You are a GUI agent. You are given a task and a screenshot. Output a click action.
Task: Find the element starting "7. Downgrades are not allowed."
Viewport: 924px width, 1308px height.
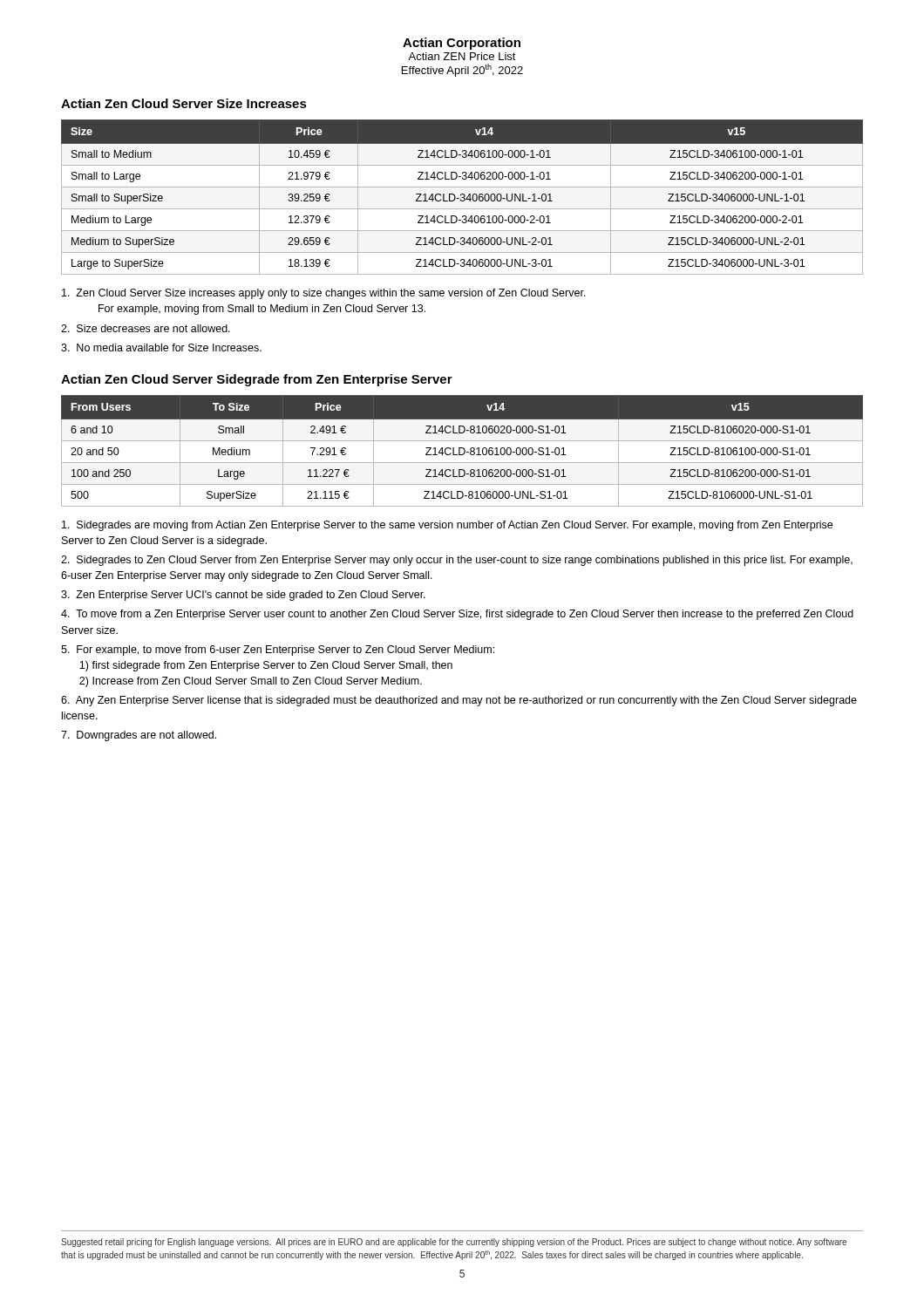(139, 735)
